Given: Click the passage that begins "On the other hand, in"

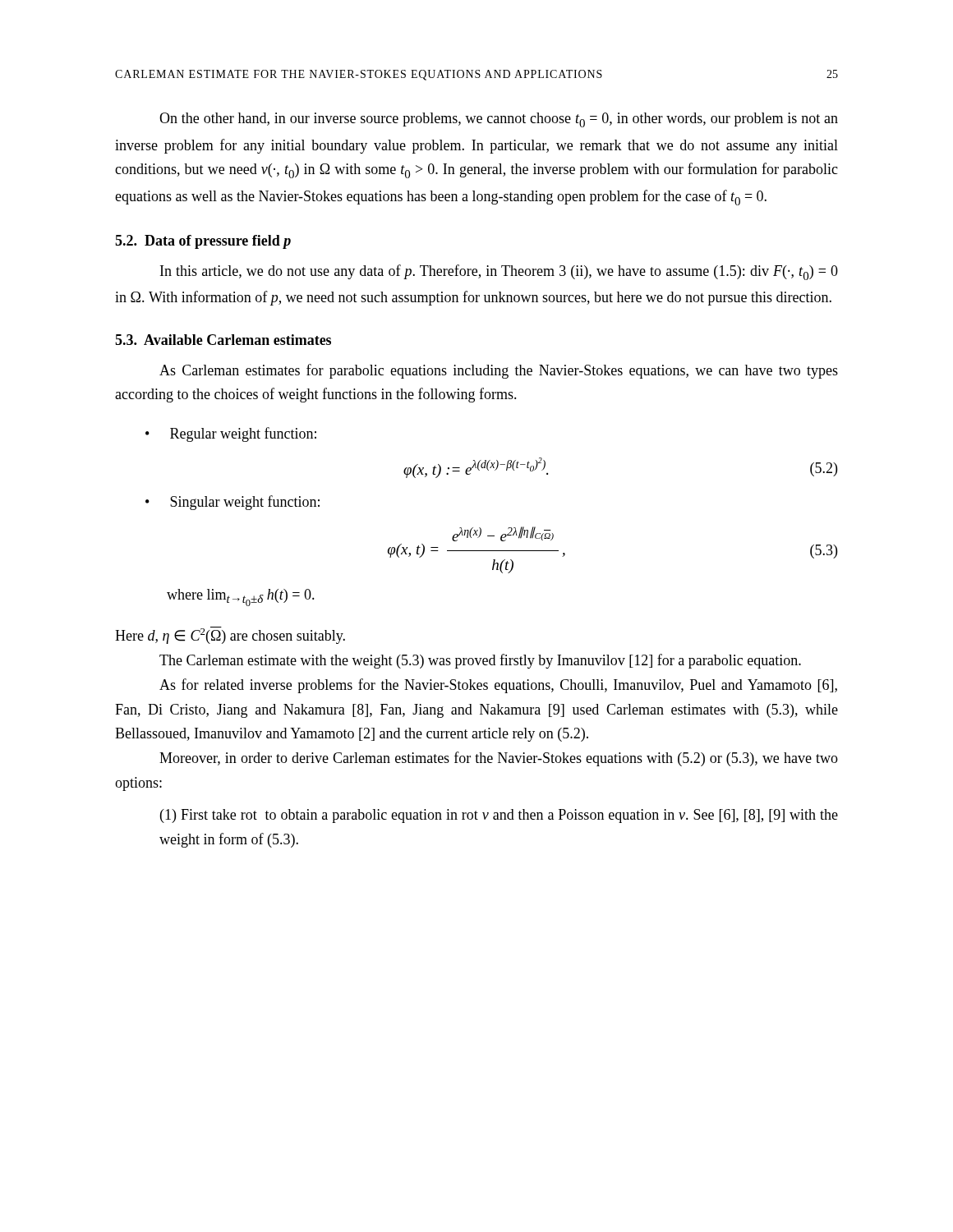Looking at the screenshot, I should pyautogui.click(x=476, y=159).
